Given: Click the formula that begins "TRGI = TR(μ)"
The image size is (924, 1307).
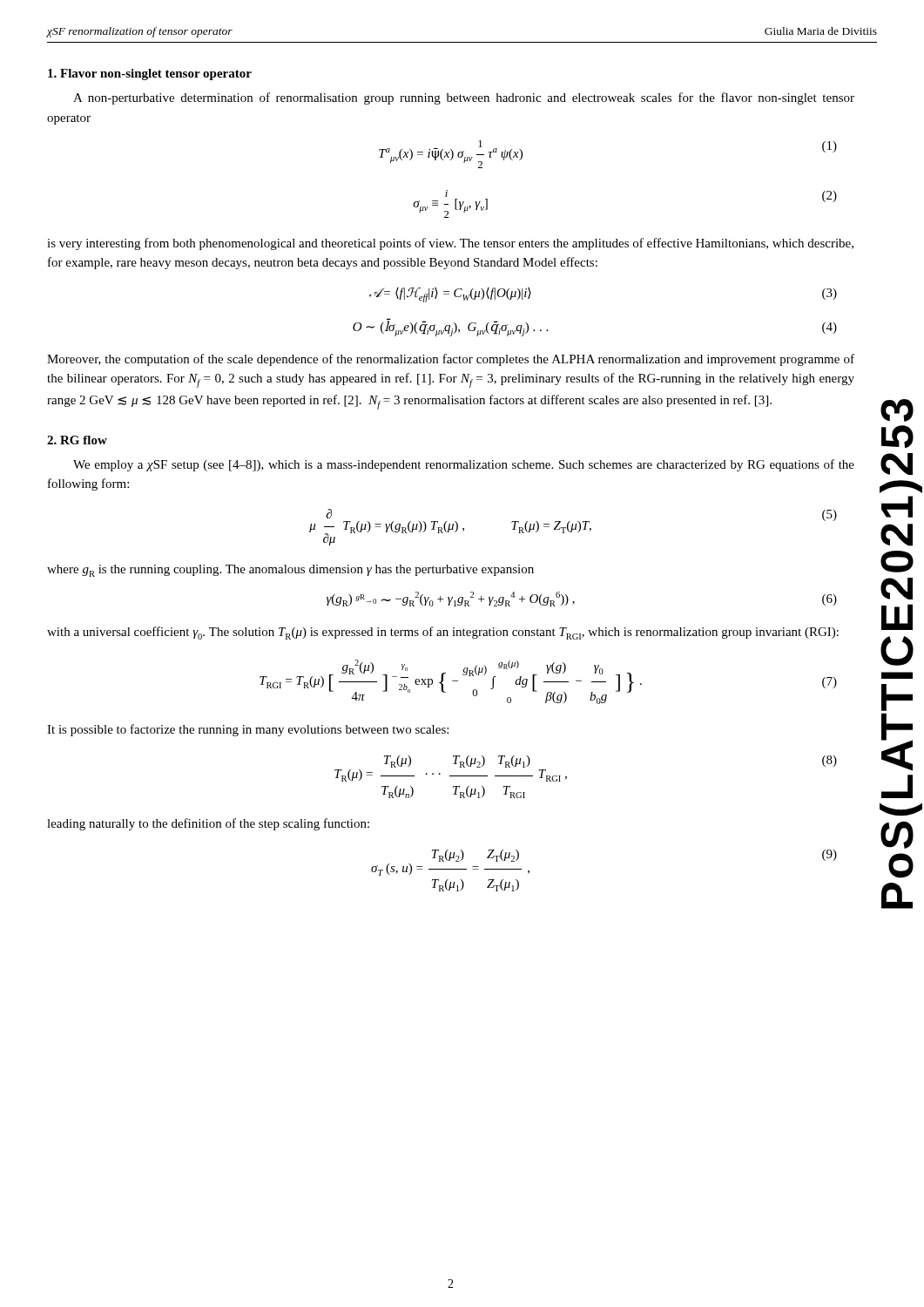Looking at the screenshot, I should pos(513,682).
